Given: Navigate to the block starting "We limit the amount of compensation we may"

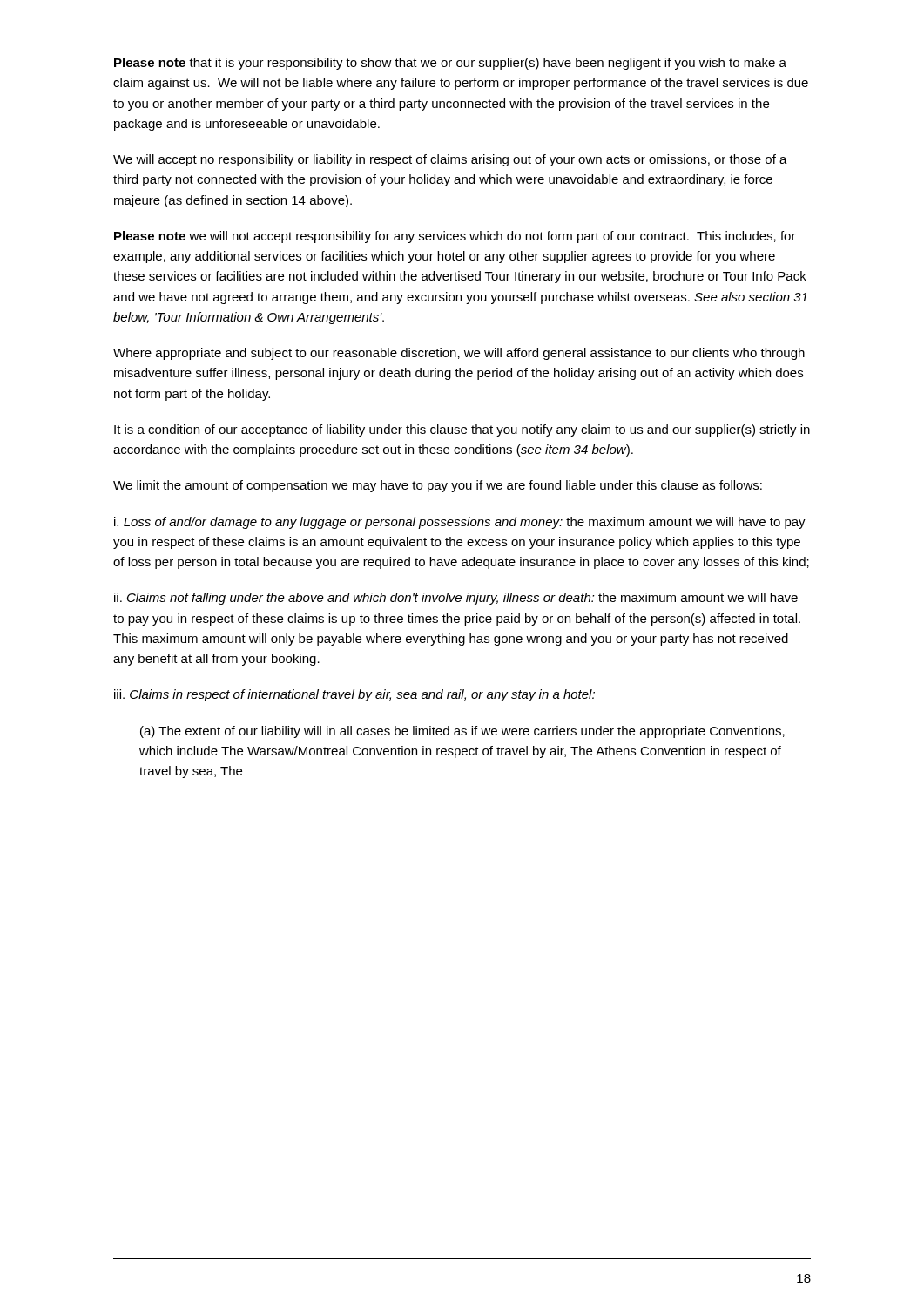Looking at the screenshot, I should pyautogui.click(x=438, y=485).
